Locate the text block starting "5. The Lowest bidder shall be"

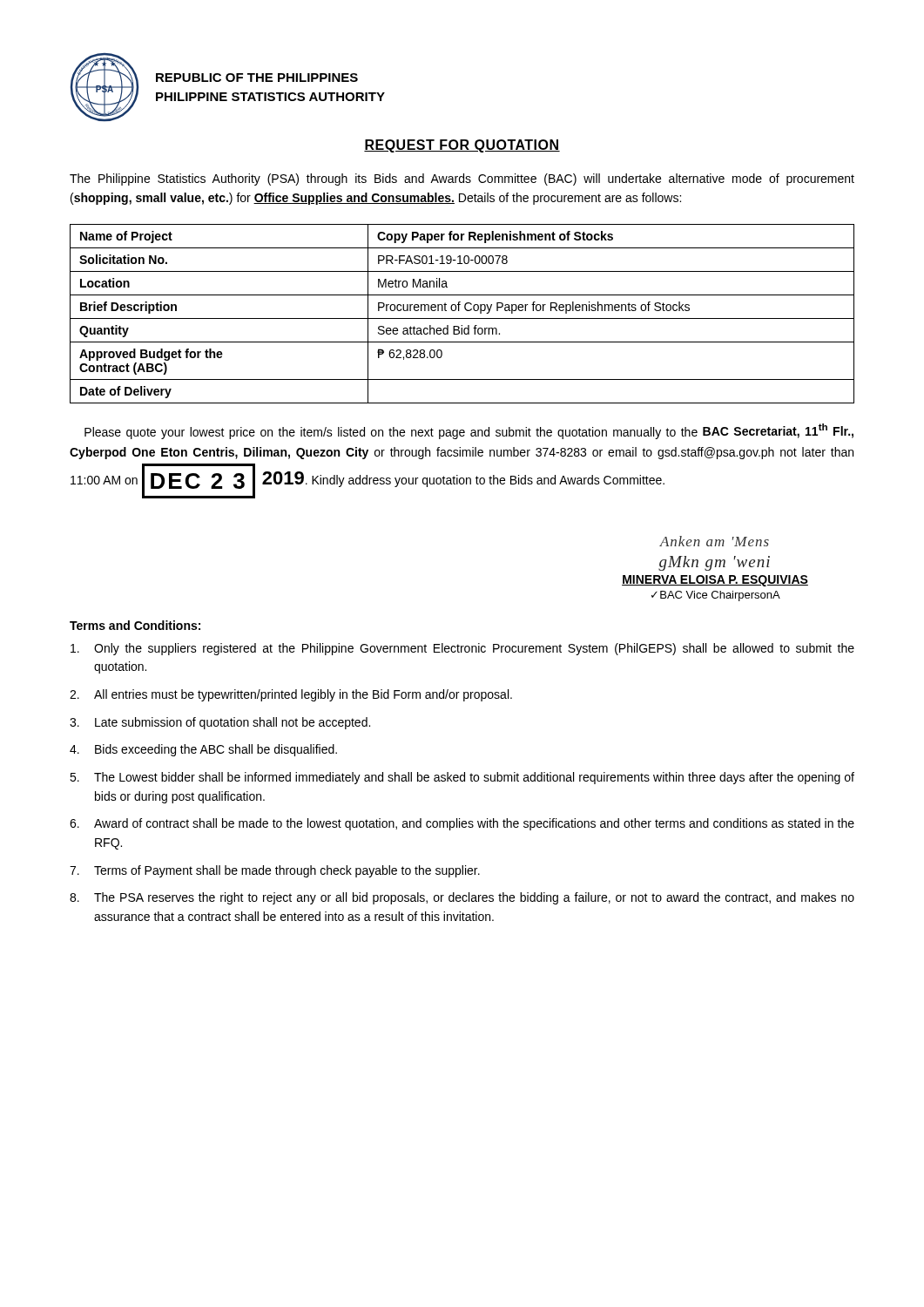tap(462, 787)
